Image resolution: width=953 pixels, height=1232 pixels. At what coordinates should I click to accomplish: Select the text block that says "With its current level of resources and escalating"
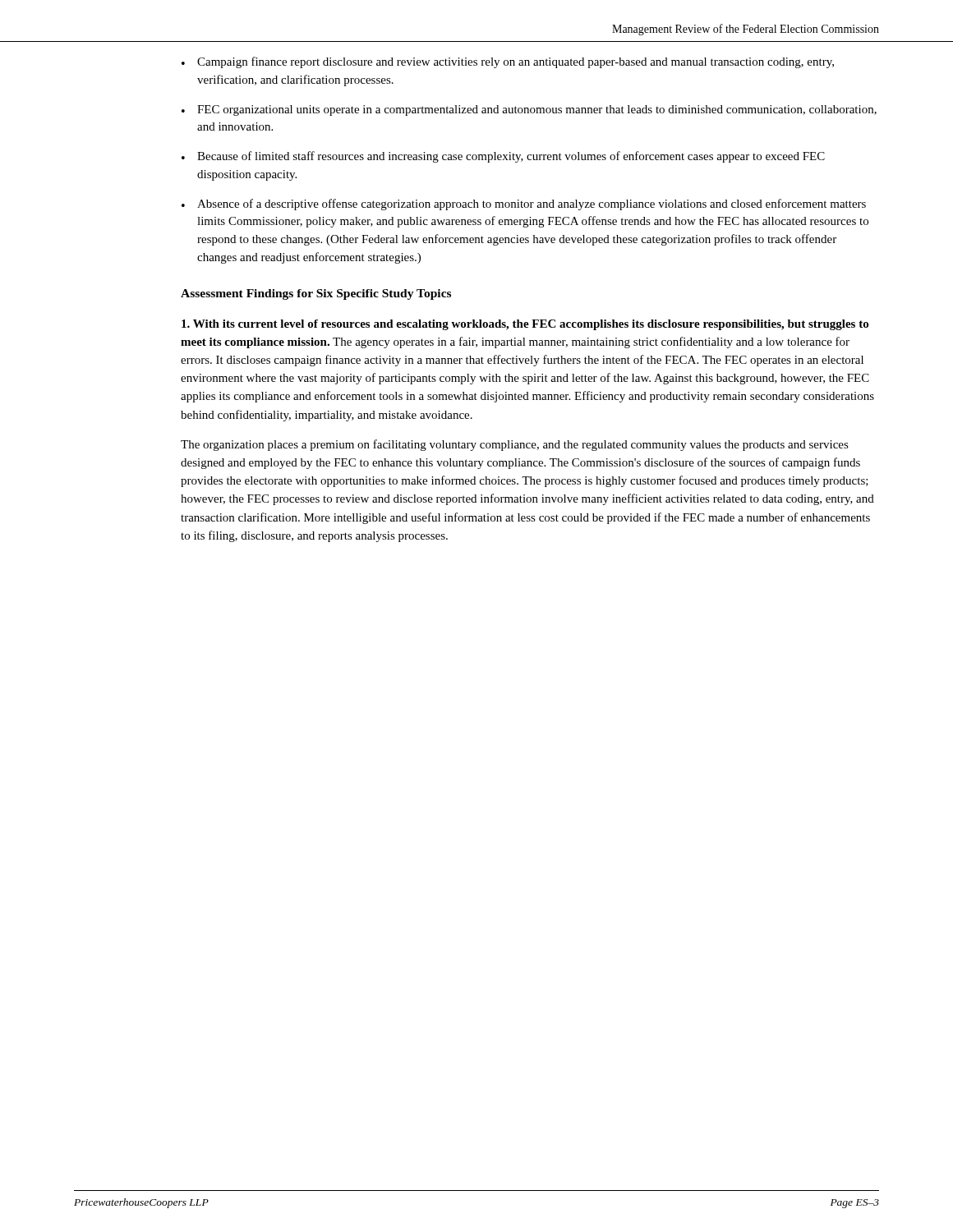(x=527, y=369)
